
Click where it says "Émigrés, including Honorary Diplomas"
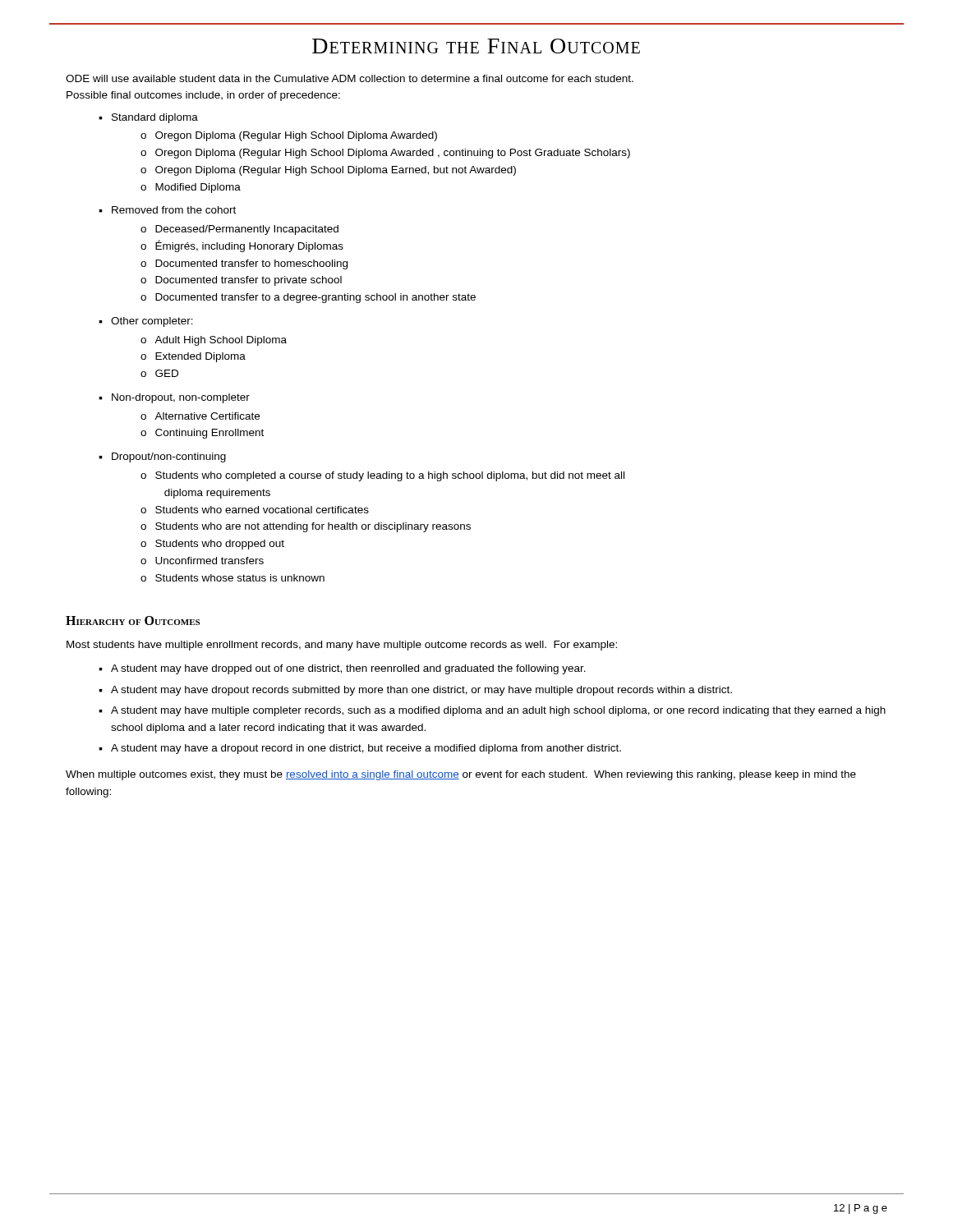(x=249, y=246)
